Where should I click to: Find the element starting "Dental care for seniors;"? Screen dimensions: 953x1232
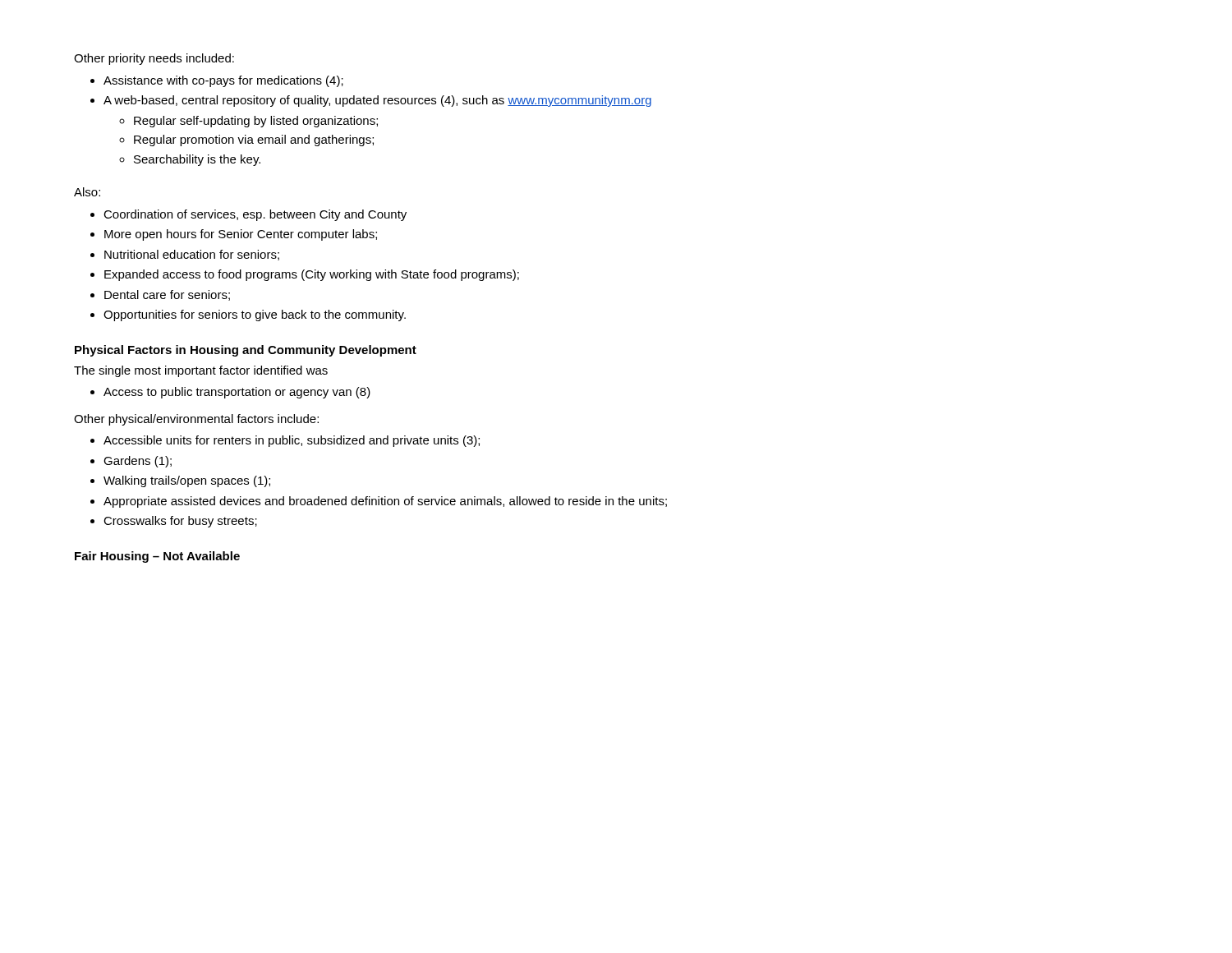[167, 294]
